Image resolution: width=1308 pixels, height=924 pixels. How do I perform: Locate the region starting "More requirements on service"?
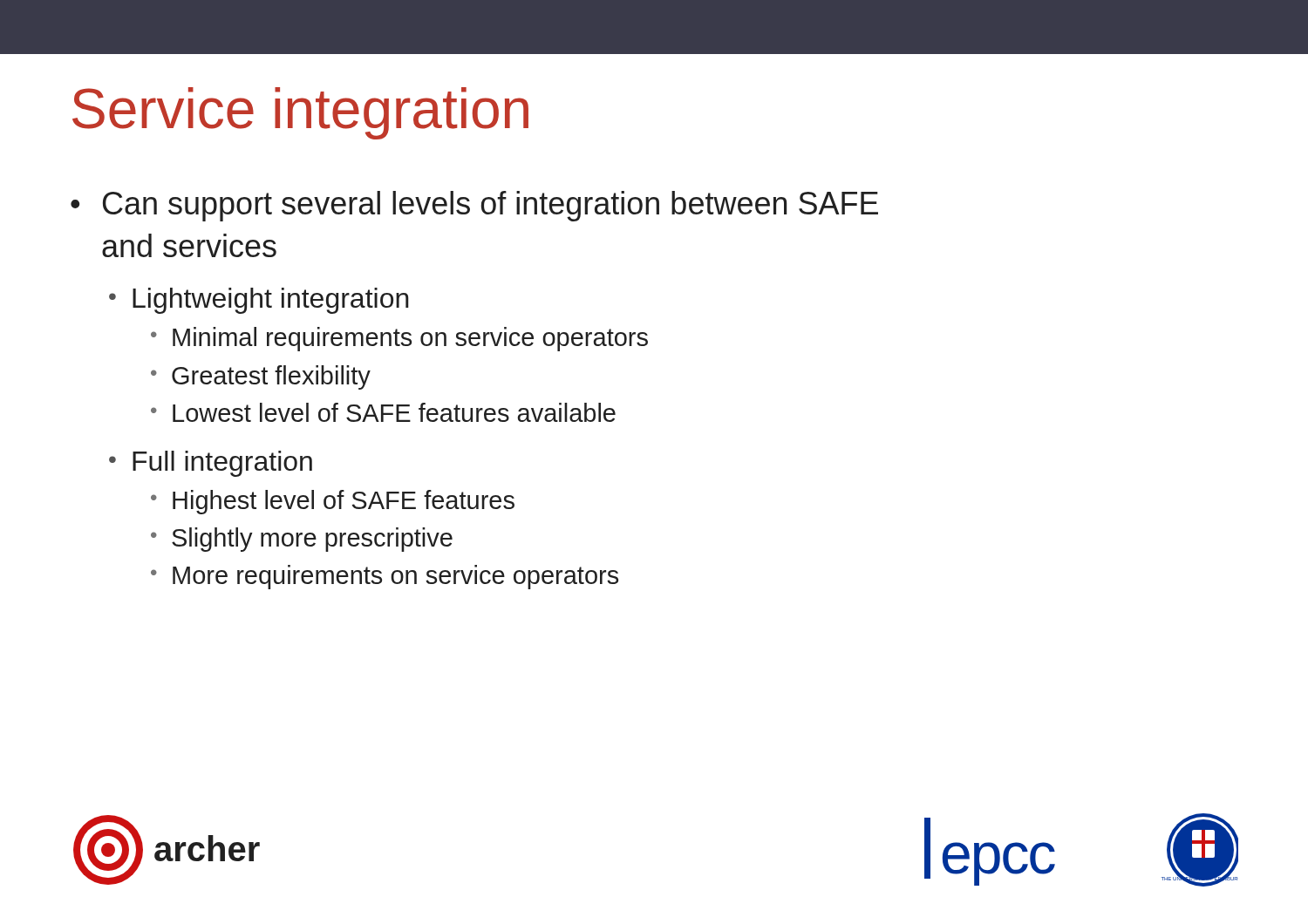(395, 576)
